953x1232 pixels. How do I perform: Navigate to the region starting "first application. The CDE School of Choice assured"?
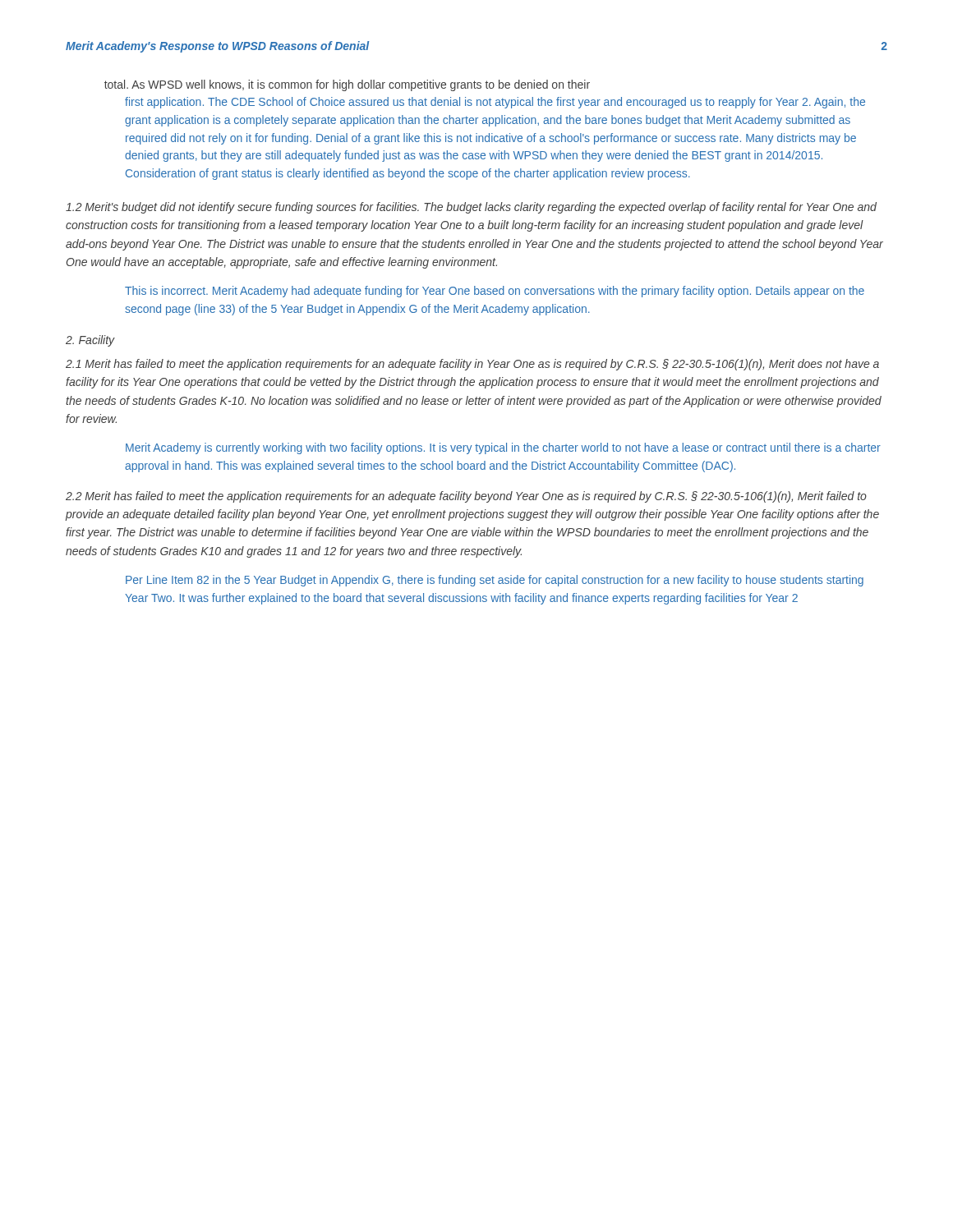(x=495, y=138)
